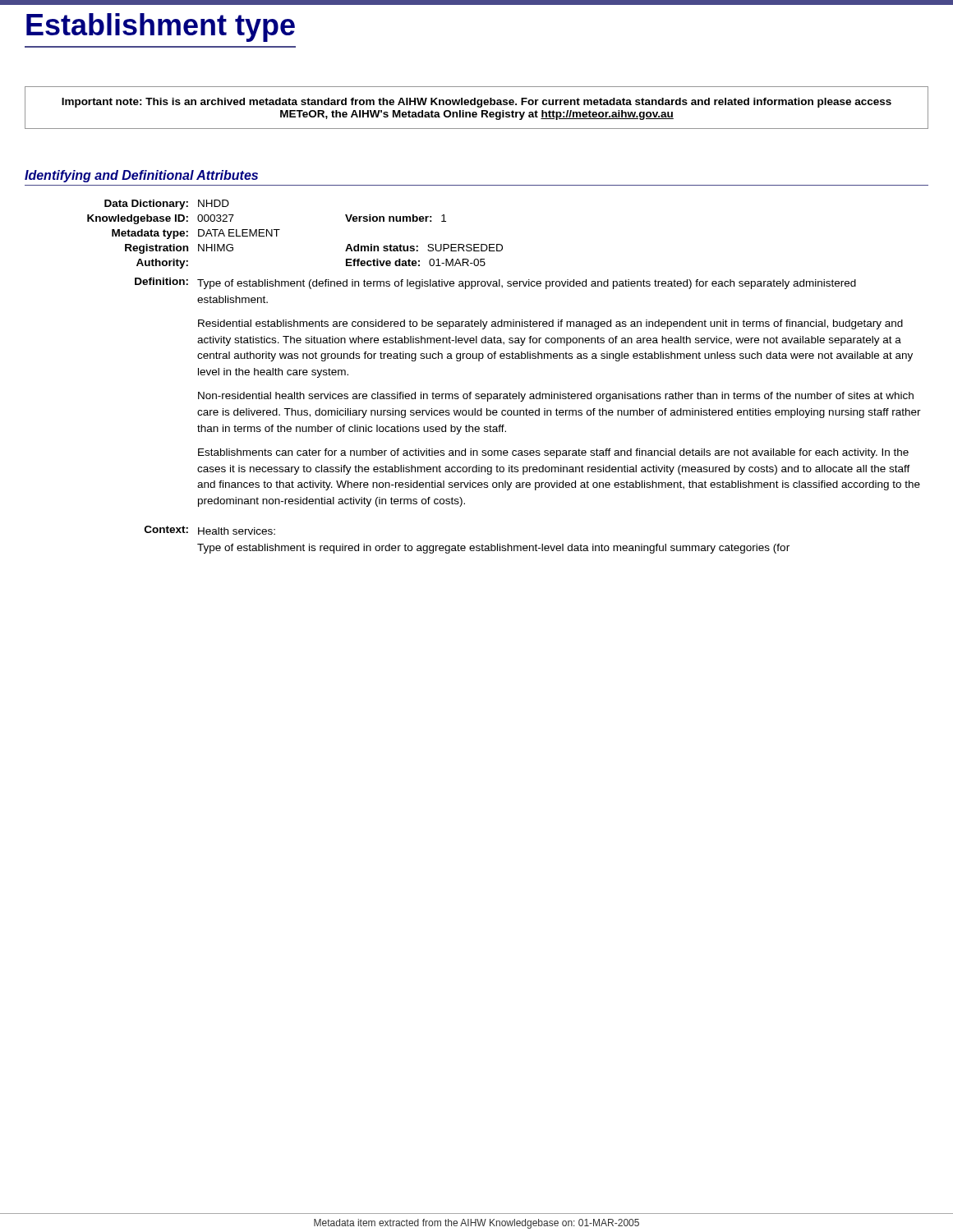Image resolution: width=953 pixels, height=1232 pixels.
Task: Locate the block of text that opens with "Important note: This is an archived metadata"
Action: point(476,108)
